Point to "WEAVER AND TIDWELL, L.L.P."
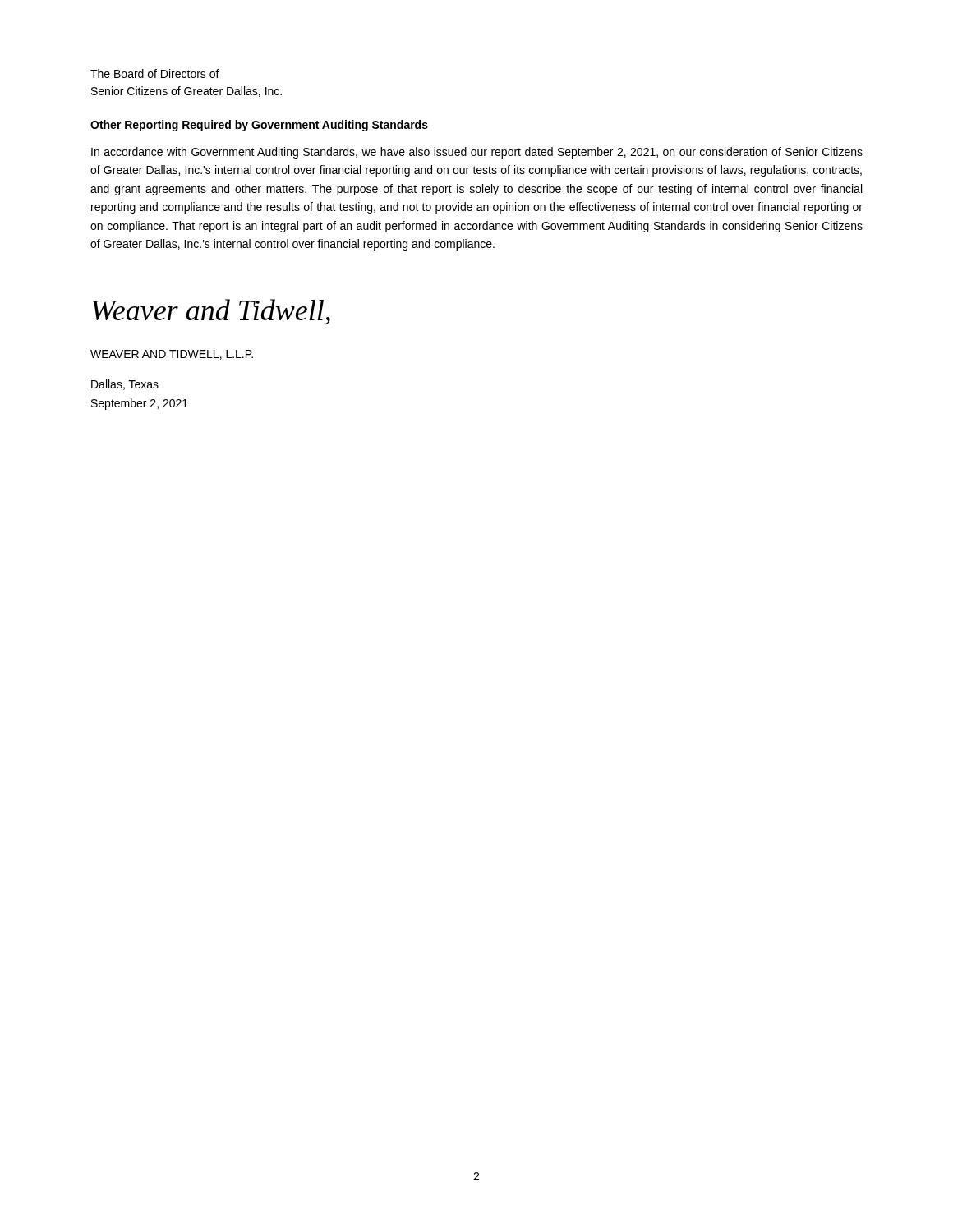 [x=172, y=354]
